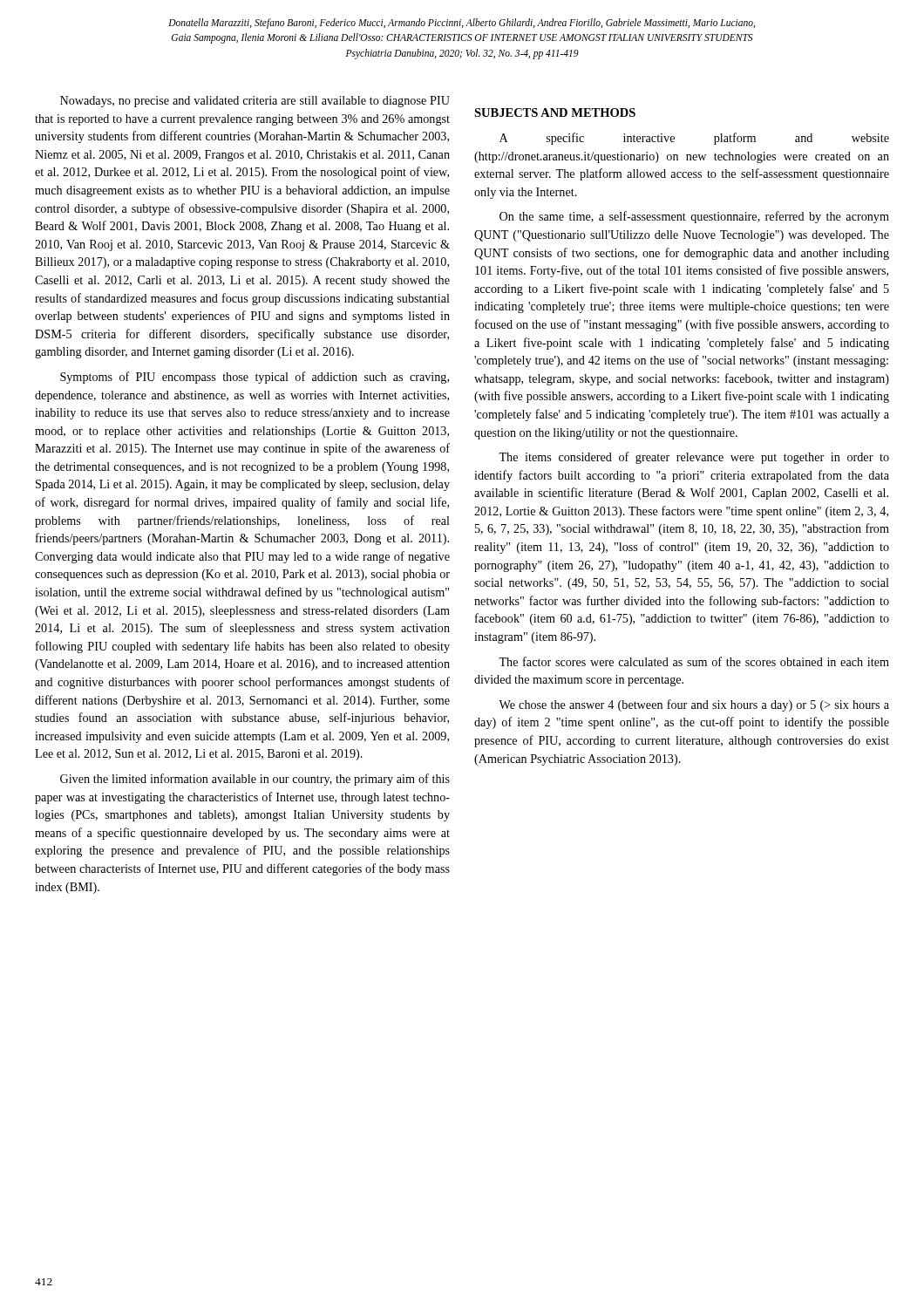This screenshot has height=1308, width=924.
Task: Click where it says "SUBJECTS AND METHODS"
Action: 555,112
